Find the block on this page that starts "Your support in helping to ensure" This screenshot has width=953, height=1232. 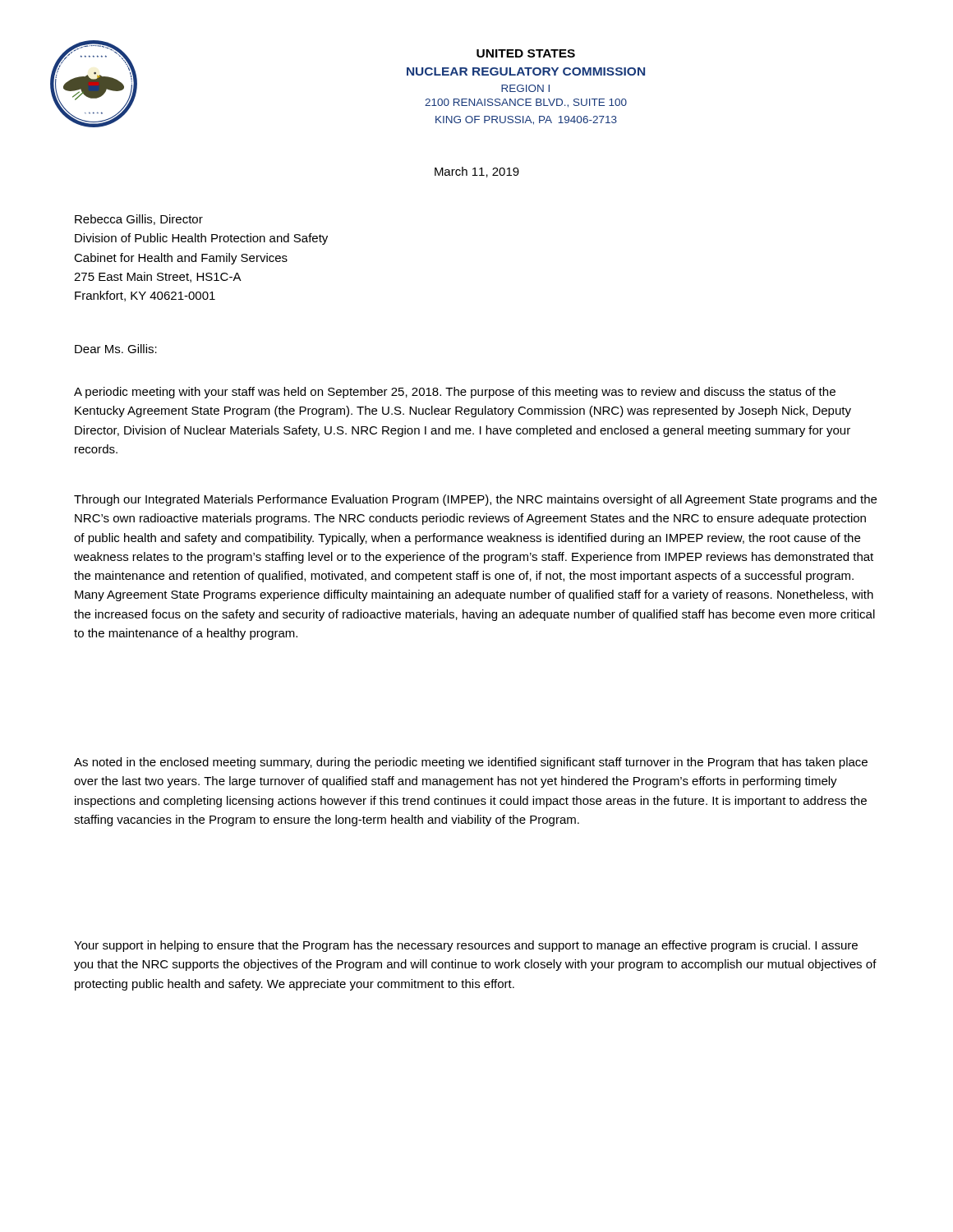pos(475,964)
